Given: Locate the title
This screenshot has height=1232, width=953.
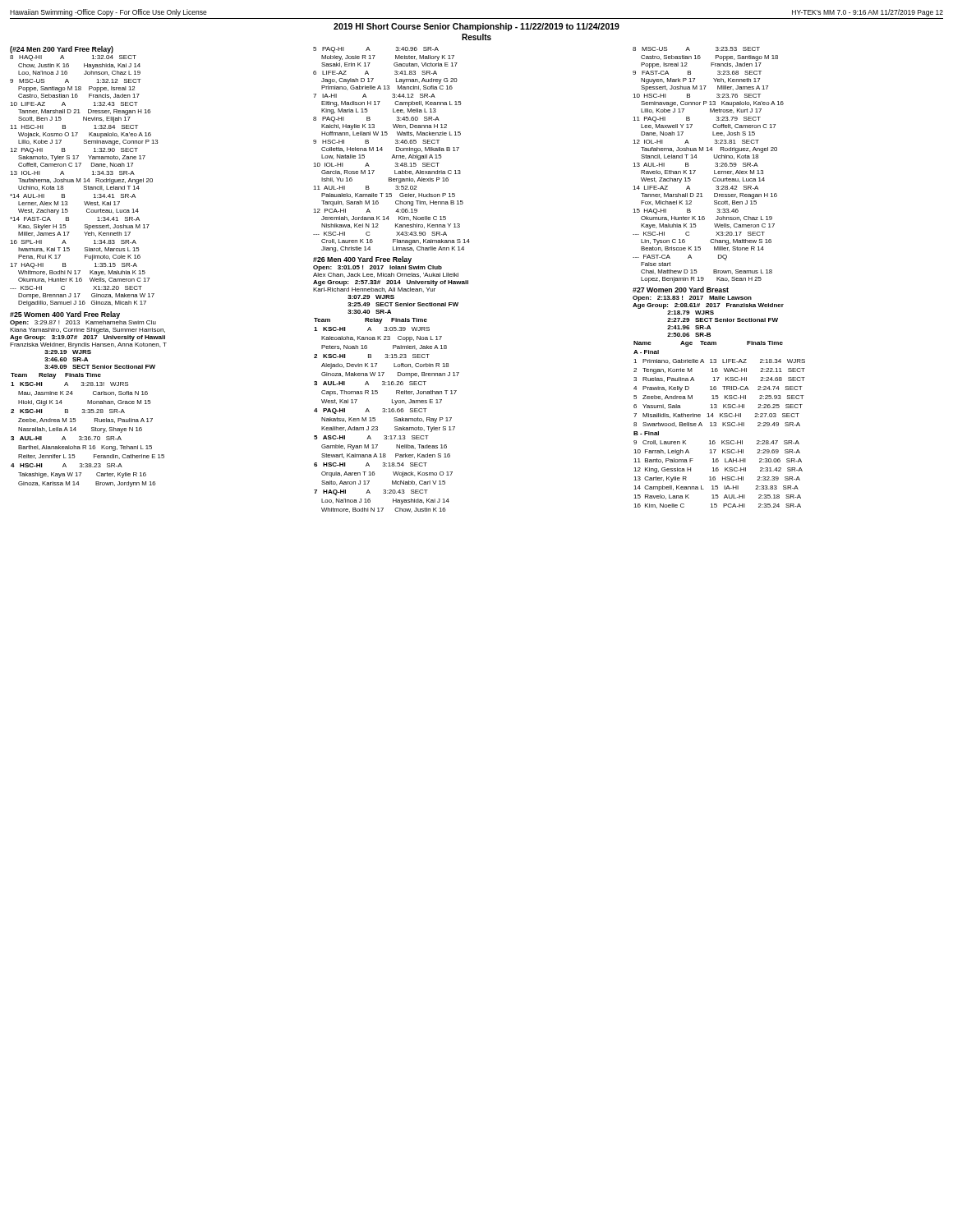Looking at the screenshot, I should tap(476, 26).
